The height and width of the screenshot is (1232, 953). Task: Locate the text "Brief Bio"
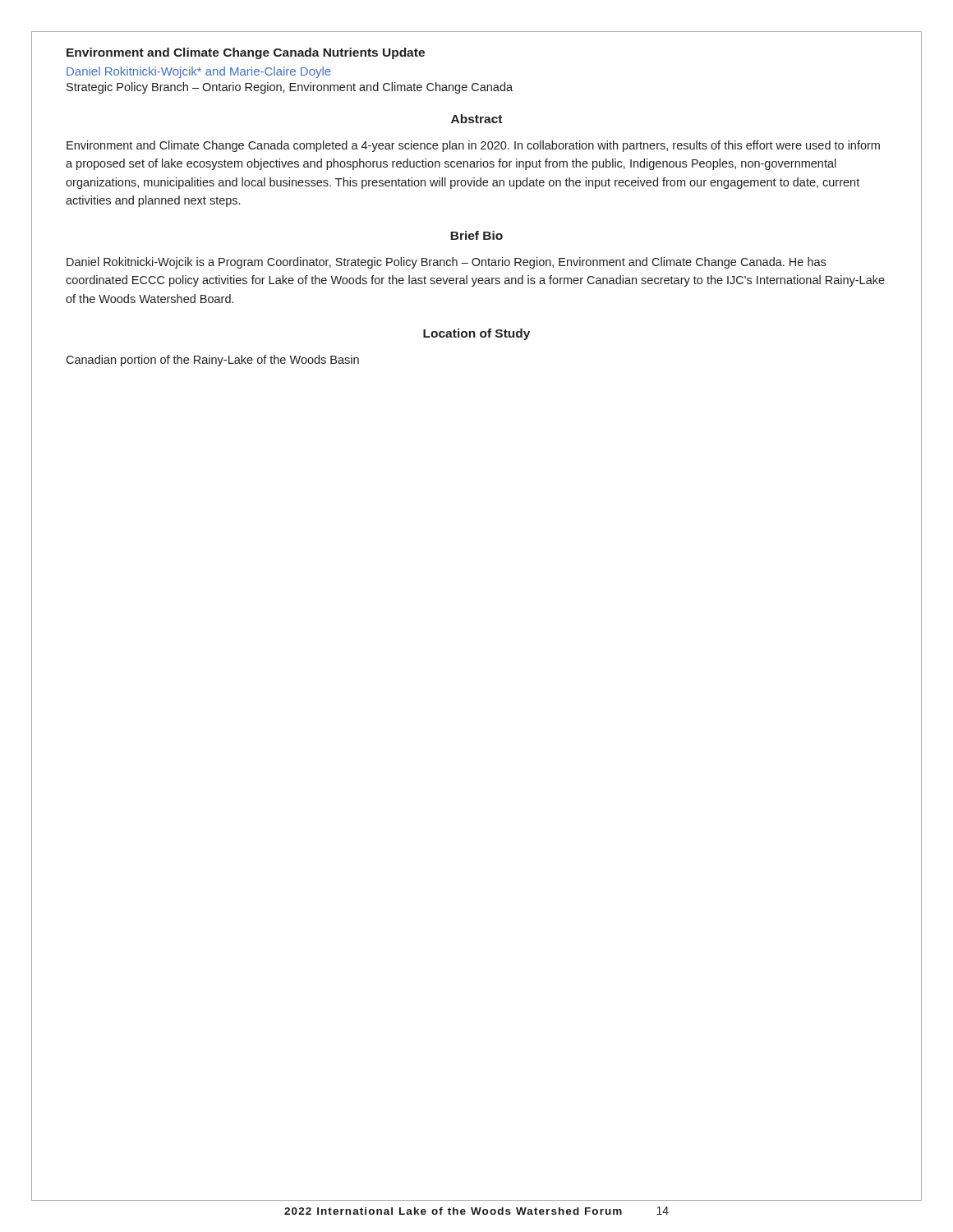(x=476, y=235)
